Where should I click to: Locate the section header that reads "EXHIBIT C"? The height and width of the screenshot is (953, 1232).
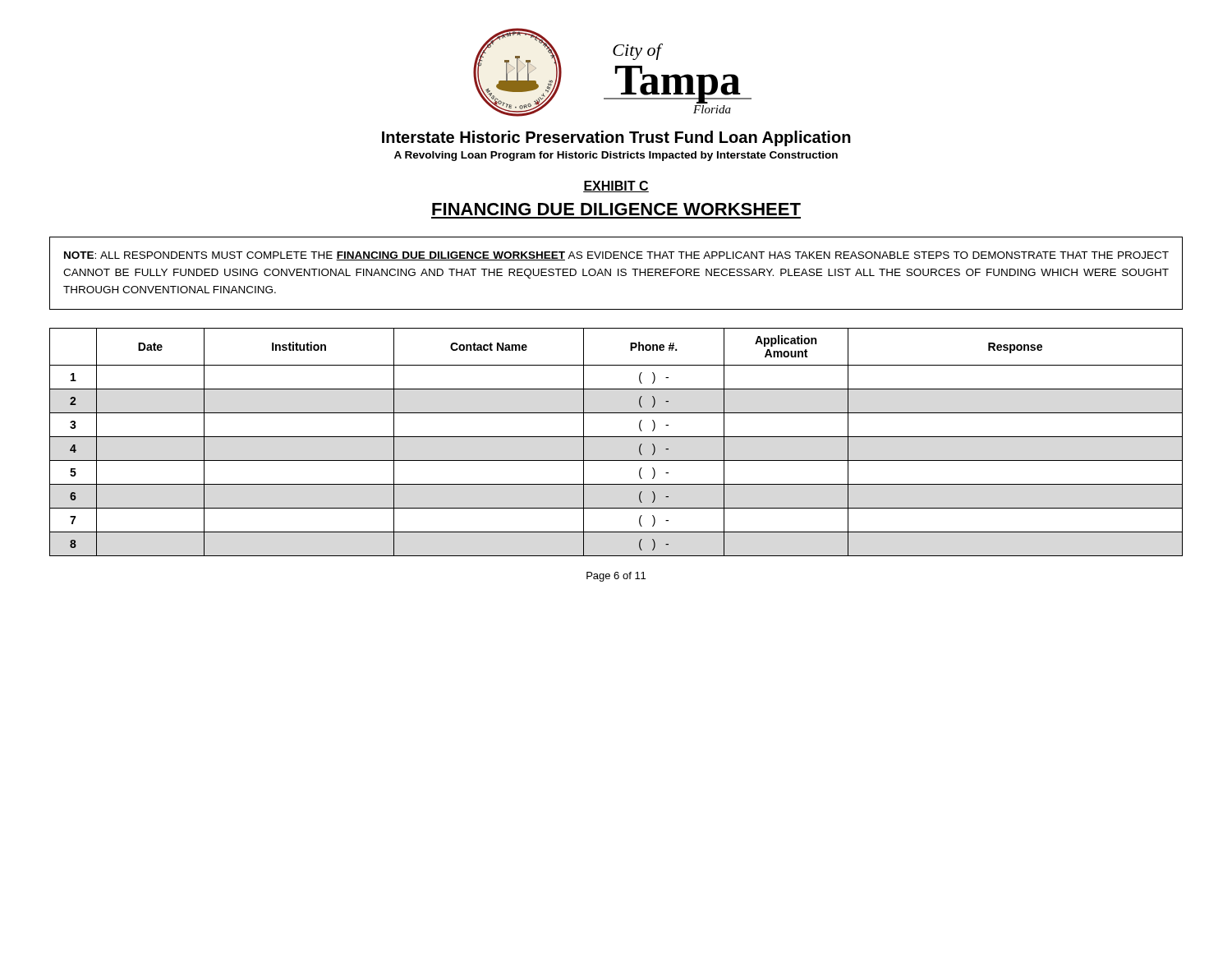coord(616,186)
